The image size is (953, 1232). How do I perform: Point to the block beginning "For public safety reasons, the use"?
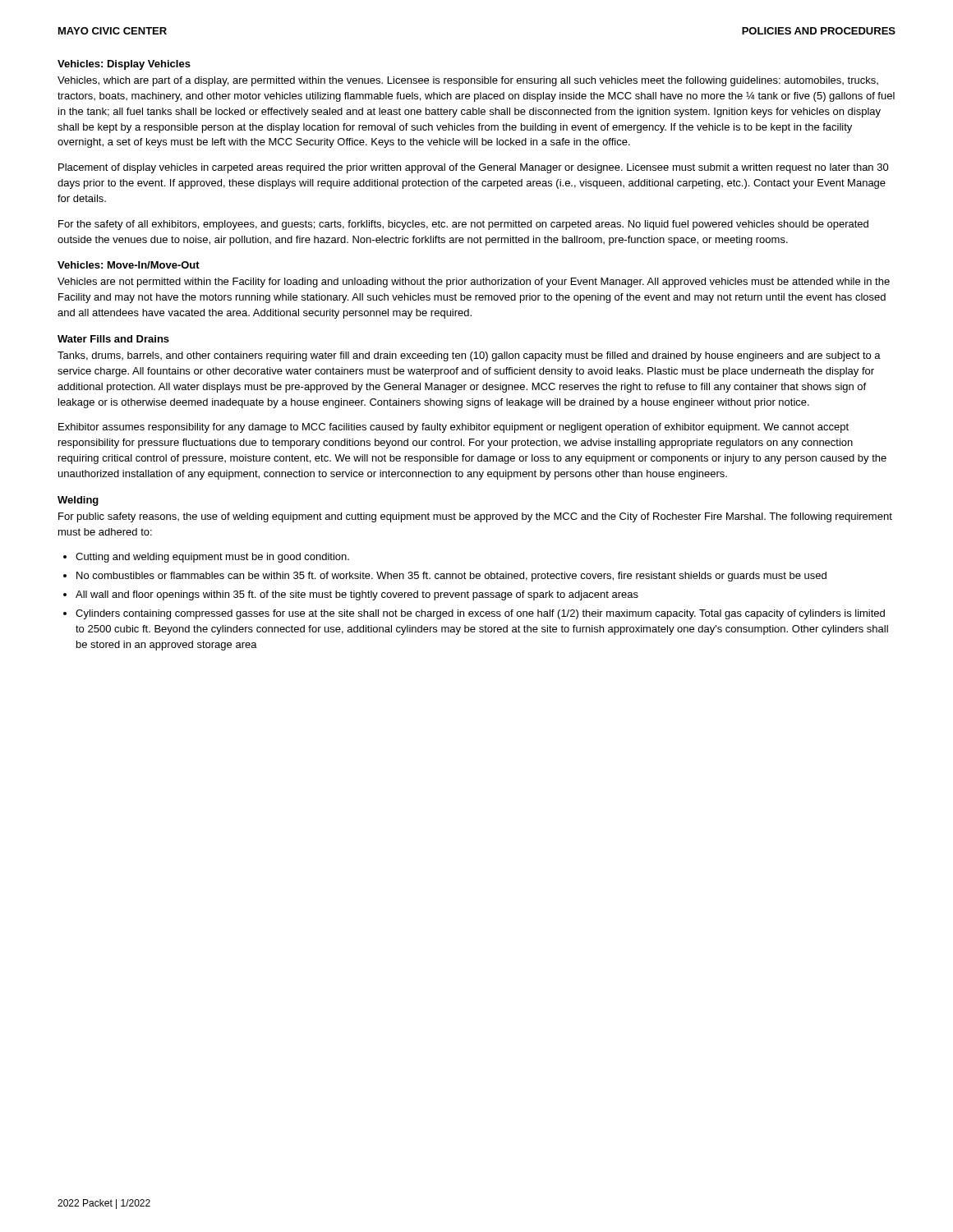point(475,524)
